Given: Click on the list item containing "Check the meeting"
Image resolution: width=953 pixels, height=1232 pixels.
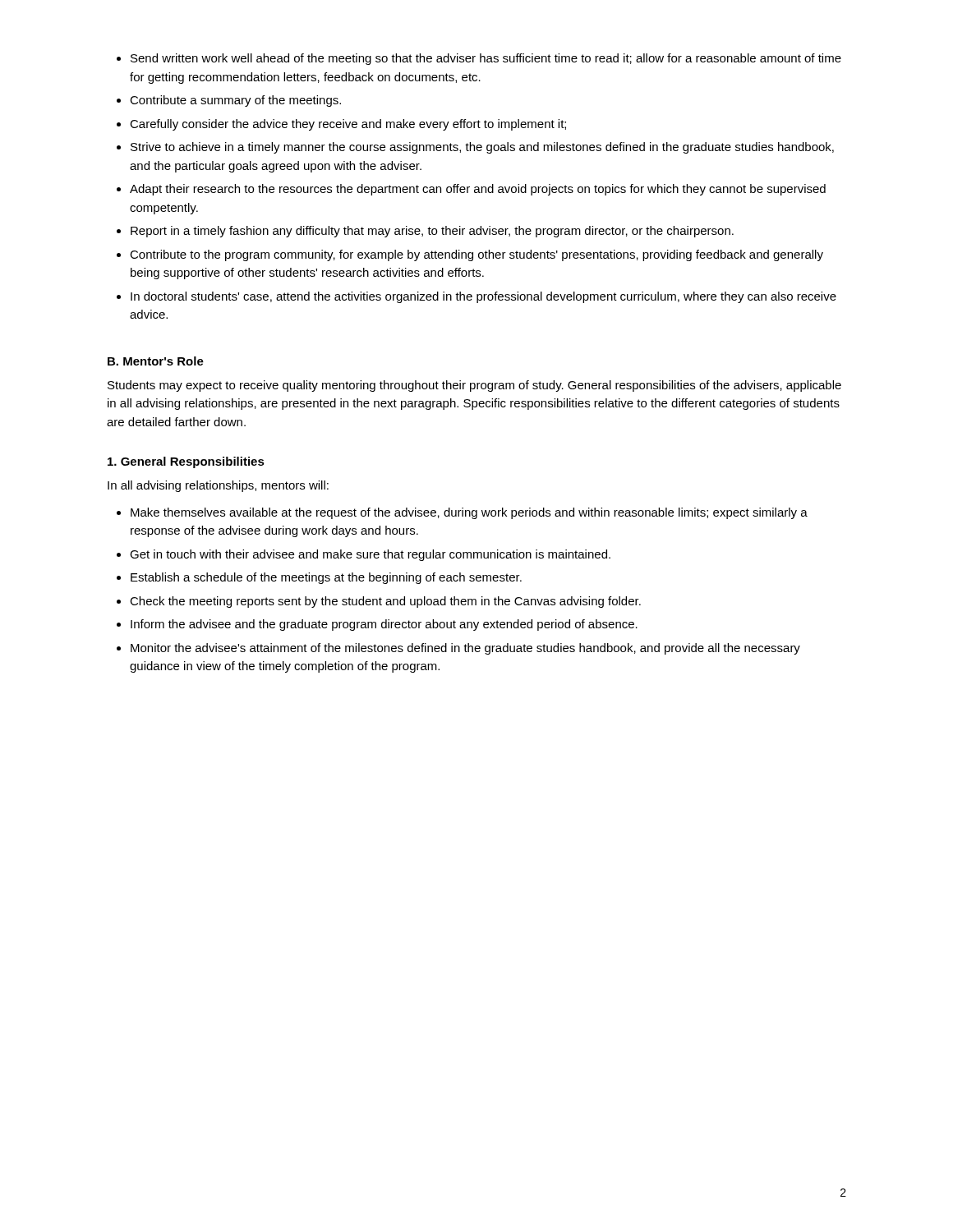Looking at the screenshot, I should 488,601.
